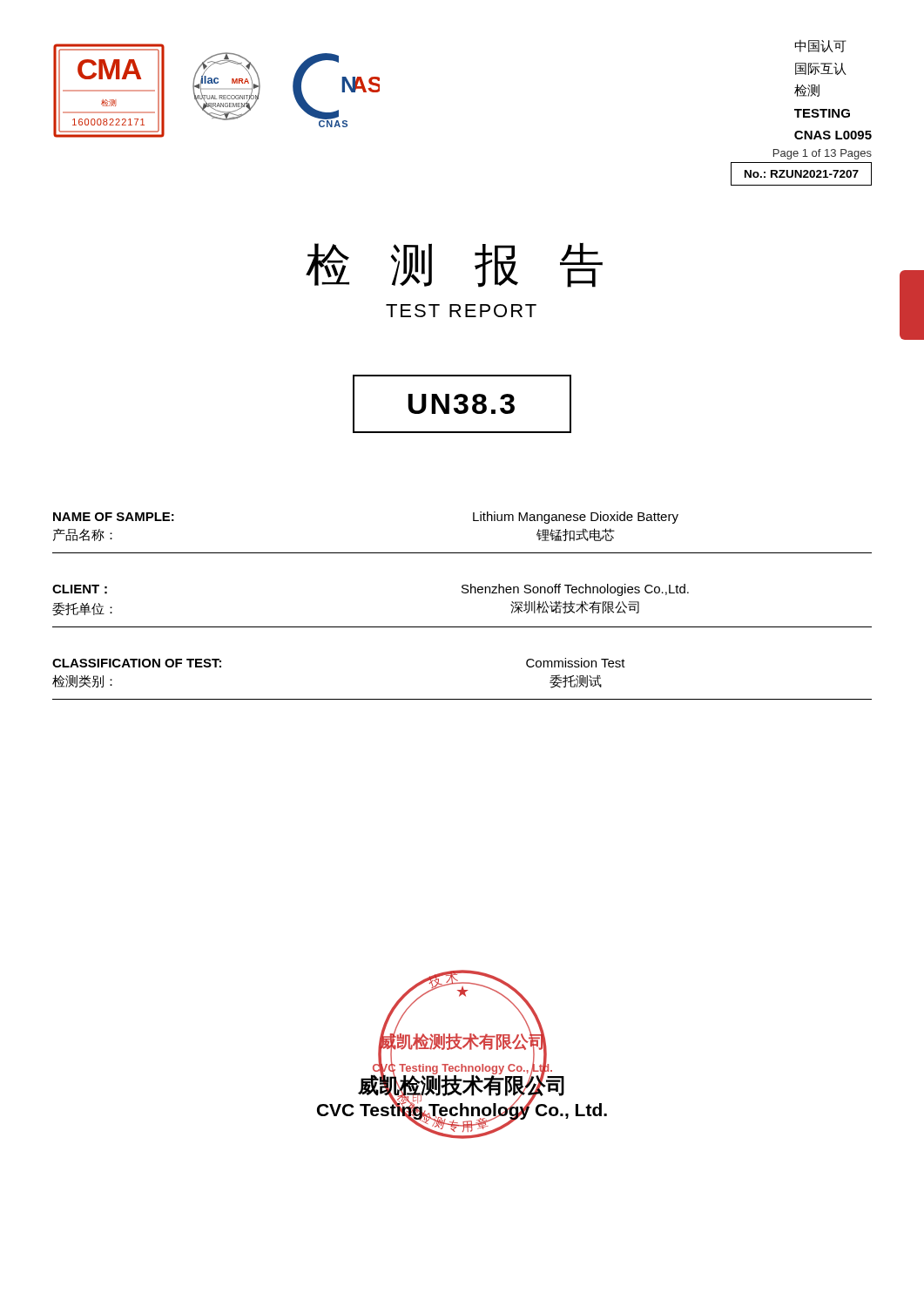Point to the block beginning "CLASSIFICATION OF TEST:"
The image size is (924, 1307).
(139, 663)
